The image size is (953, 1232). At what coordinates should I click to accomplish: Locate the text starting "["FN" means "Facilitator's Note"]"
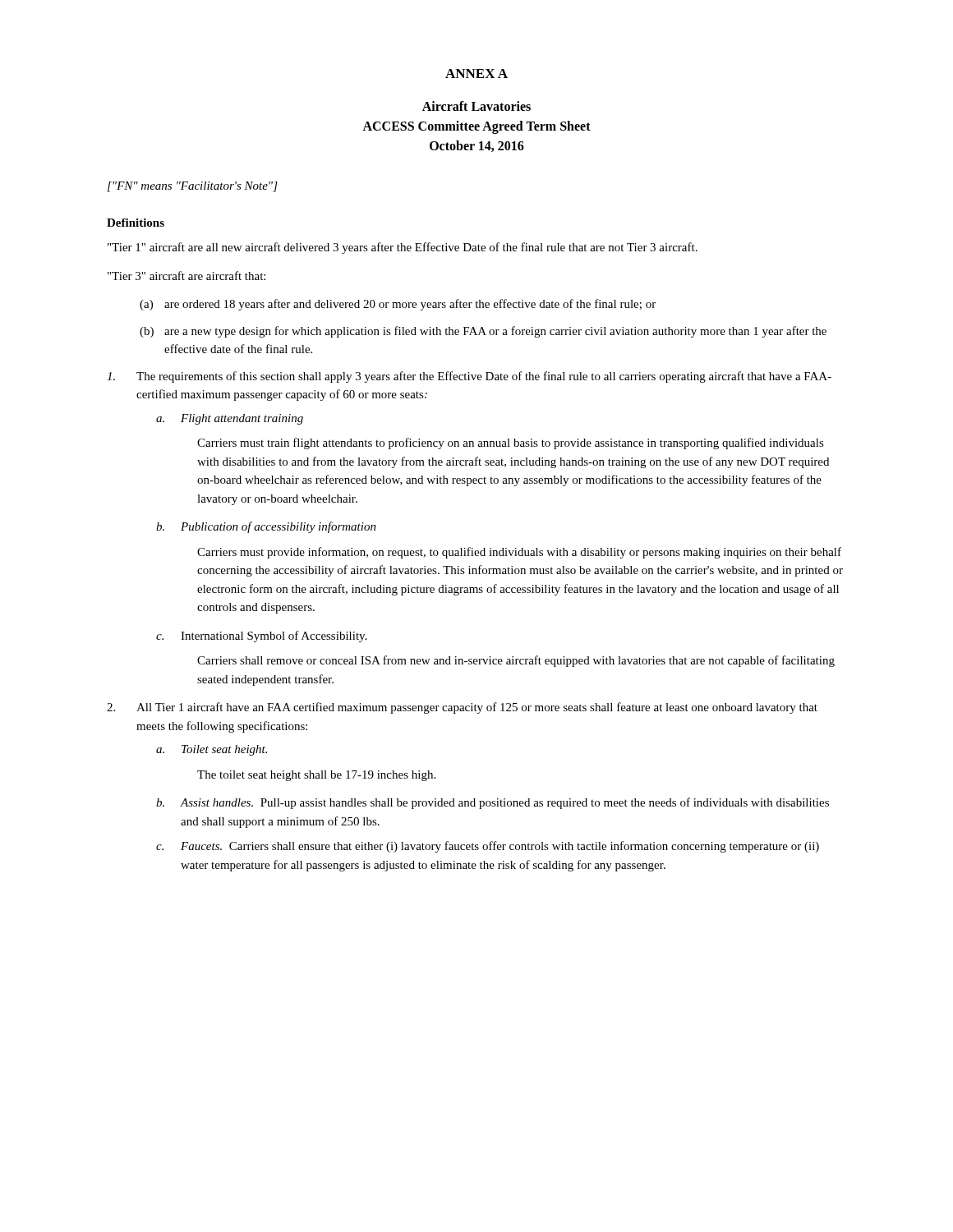(x=192, y=186)
